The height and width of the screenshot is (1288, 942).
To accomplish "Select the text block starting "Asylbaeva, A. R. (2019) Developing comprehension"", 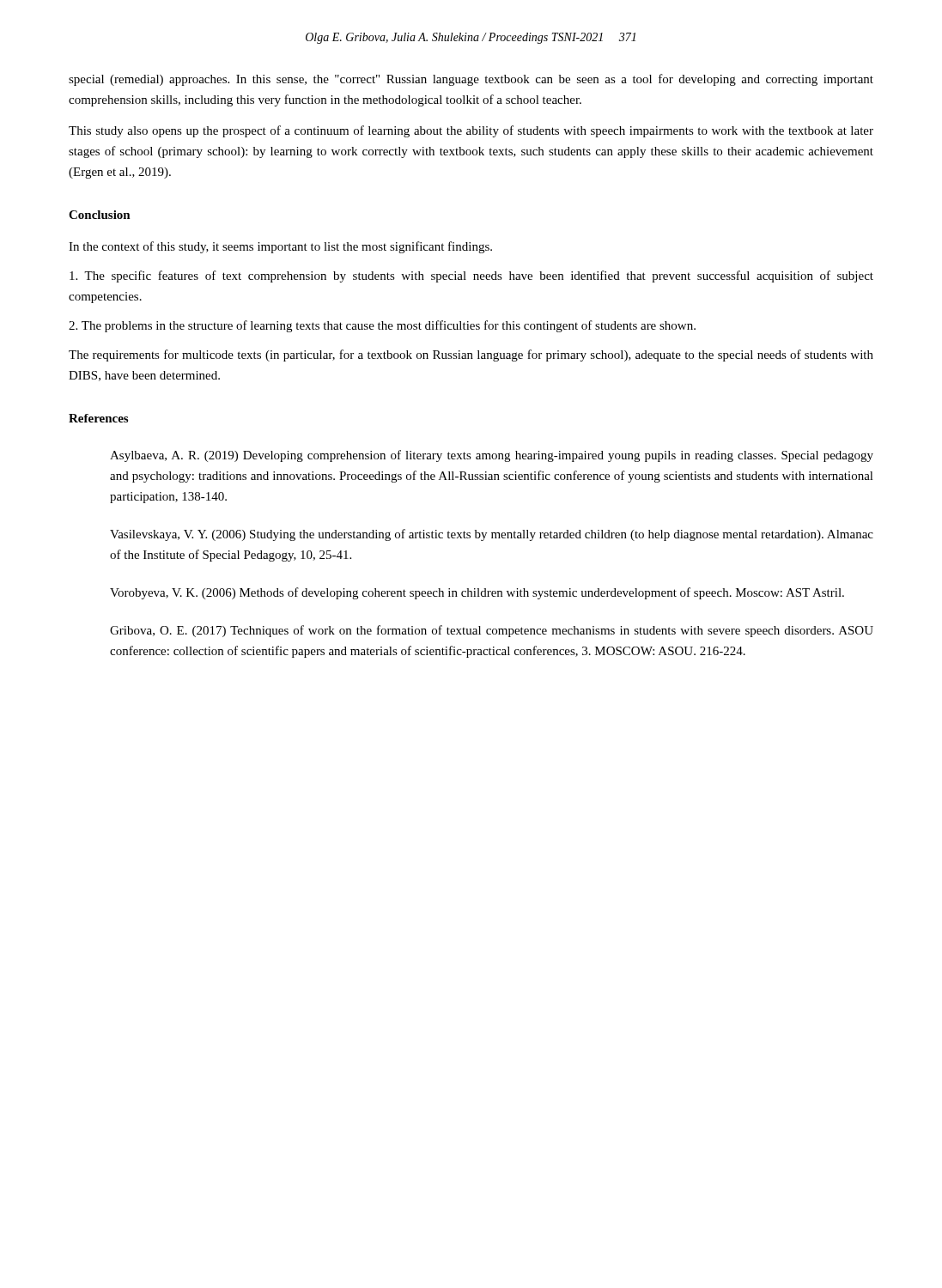I will tap(492, 476).
